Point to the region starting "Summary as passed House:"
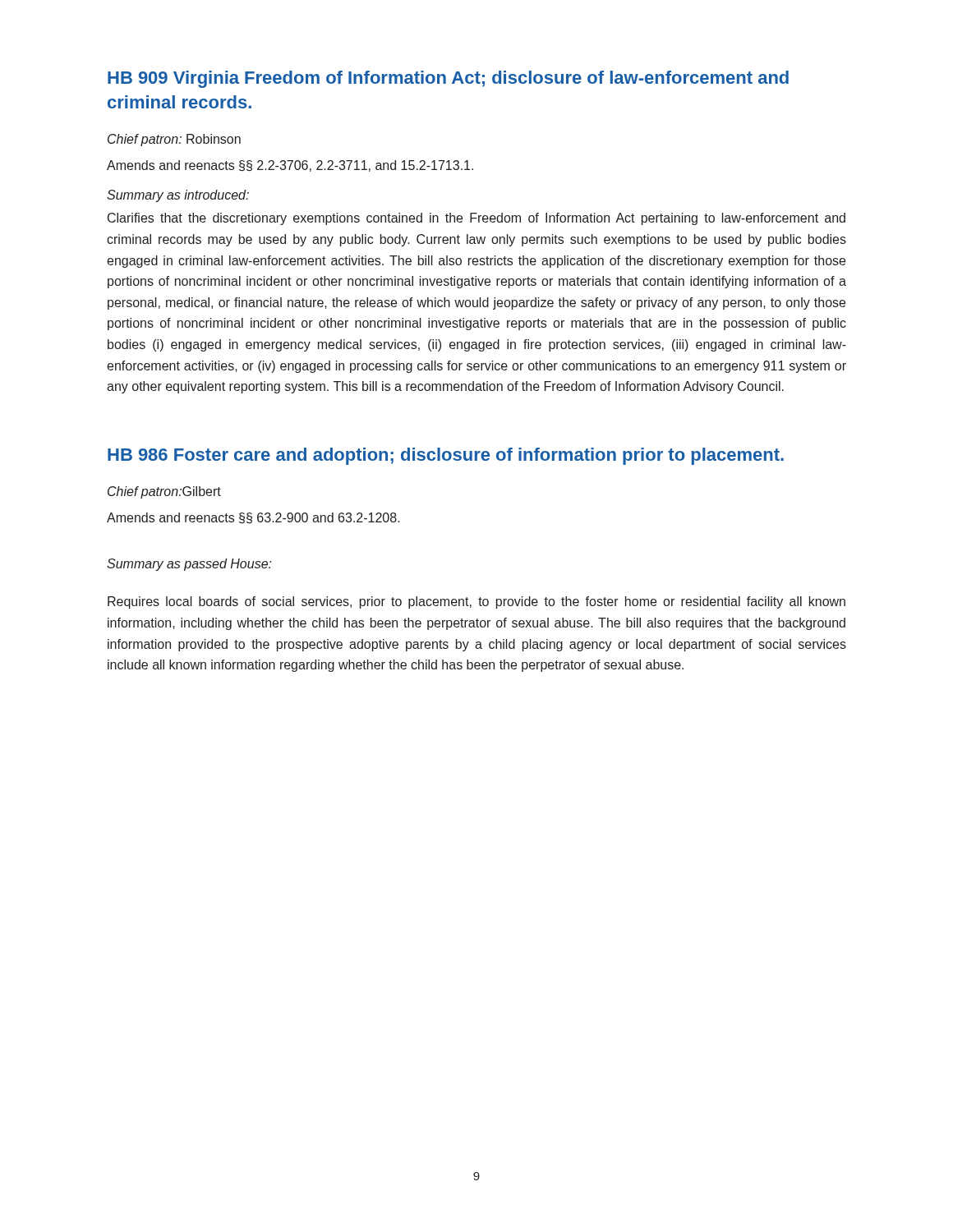953x1232 pixels. pos(189,564)
